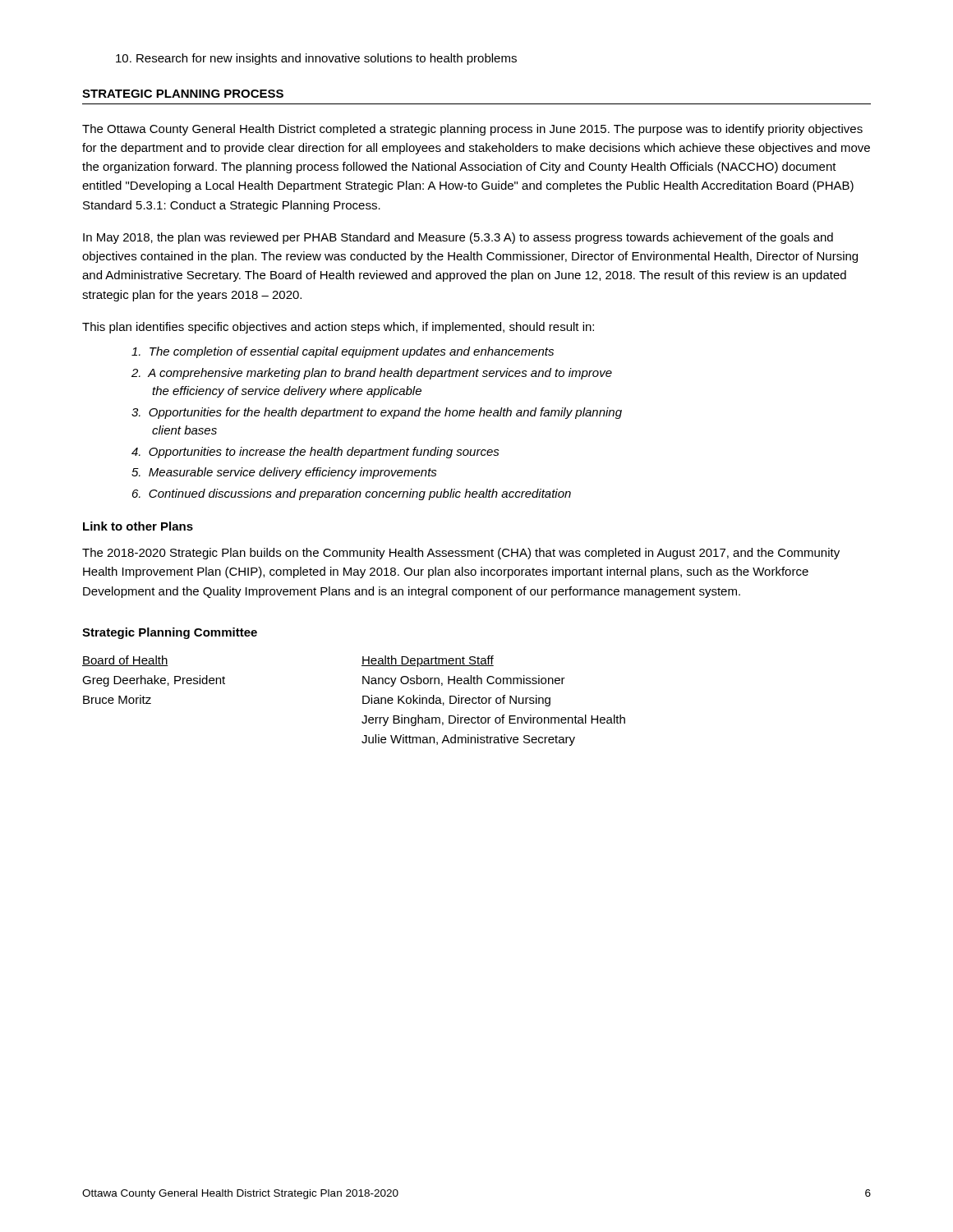The image size is (953, 1232).
Task: Click on the list item that says "6. Continued discussions and preparation concerning public health"
Action: click(x=351, y=493)
